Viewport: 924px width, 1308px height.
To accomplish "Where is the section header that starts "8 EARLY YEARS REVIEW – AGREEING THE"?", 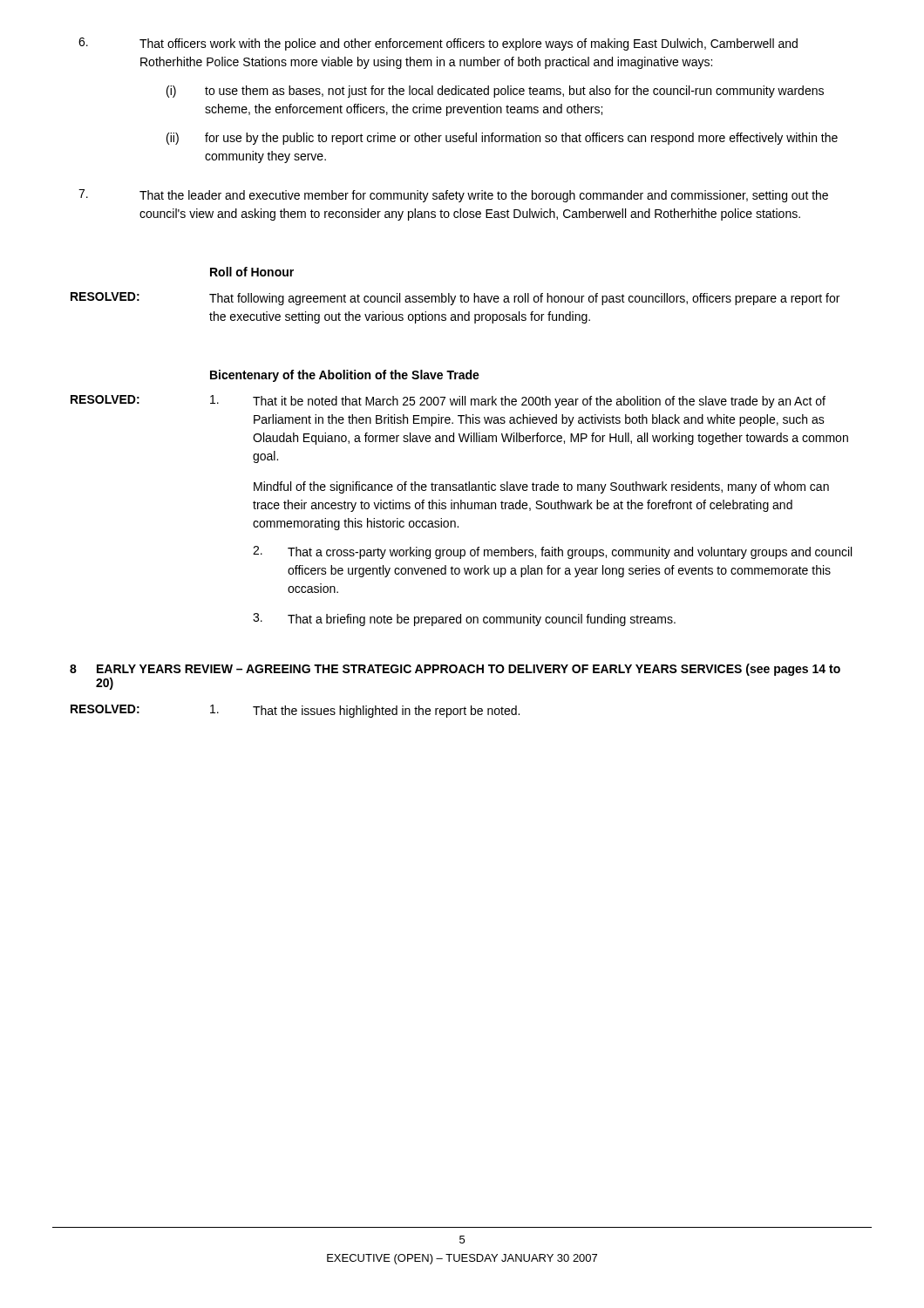I will [x=462, y=676].
